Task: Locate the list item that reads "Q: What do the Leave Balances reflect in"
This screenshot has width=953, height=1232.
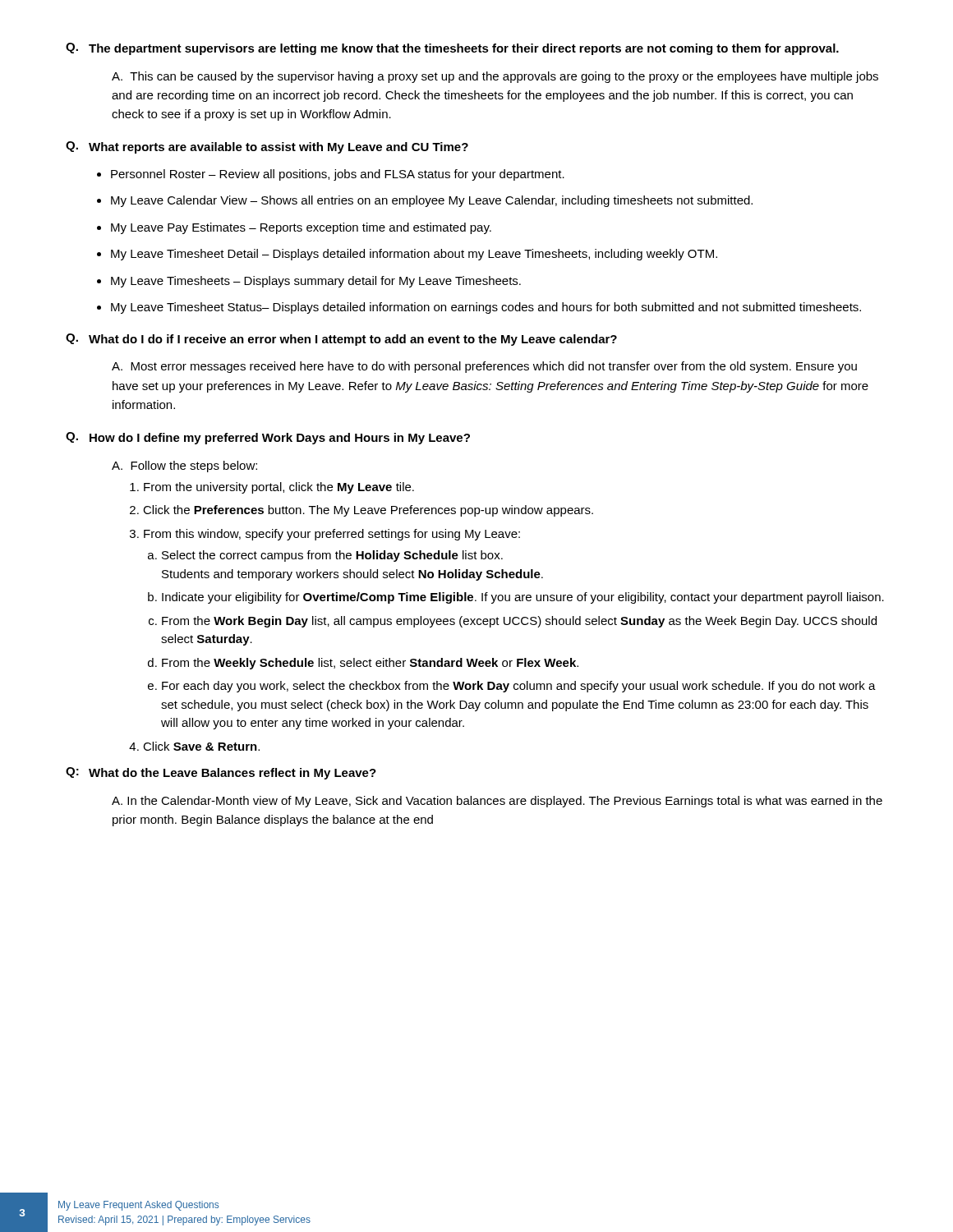Action: click(x=221, y=773)
